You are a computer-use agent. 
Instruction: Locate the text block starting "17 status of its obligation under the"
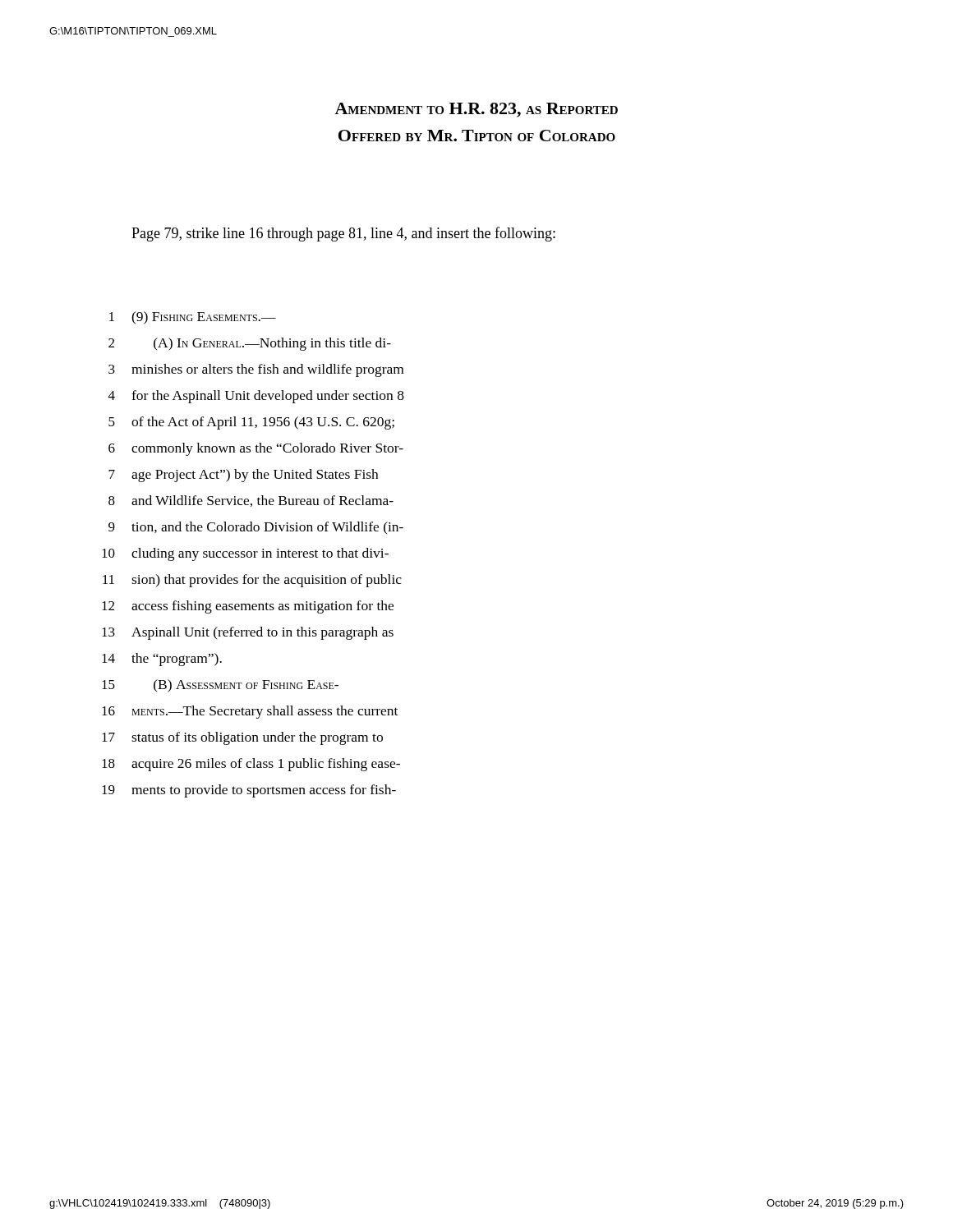(242, 738)
